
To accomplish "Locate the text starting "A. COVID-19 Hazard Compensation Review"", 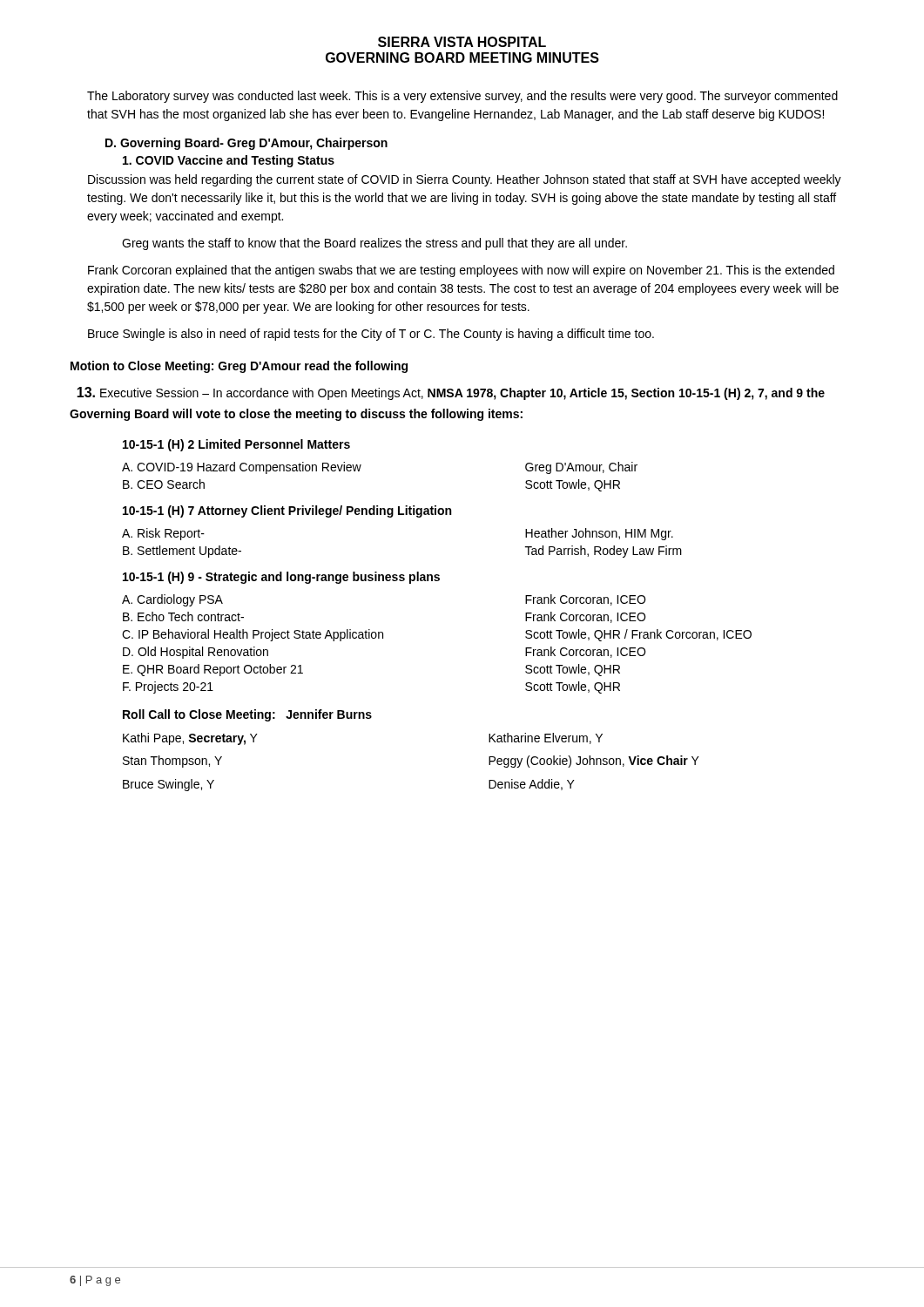I will click(242, 467).
